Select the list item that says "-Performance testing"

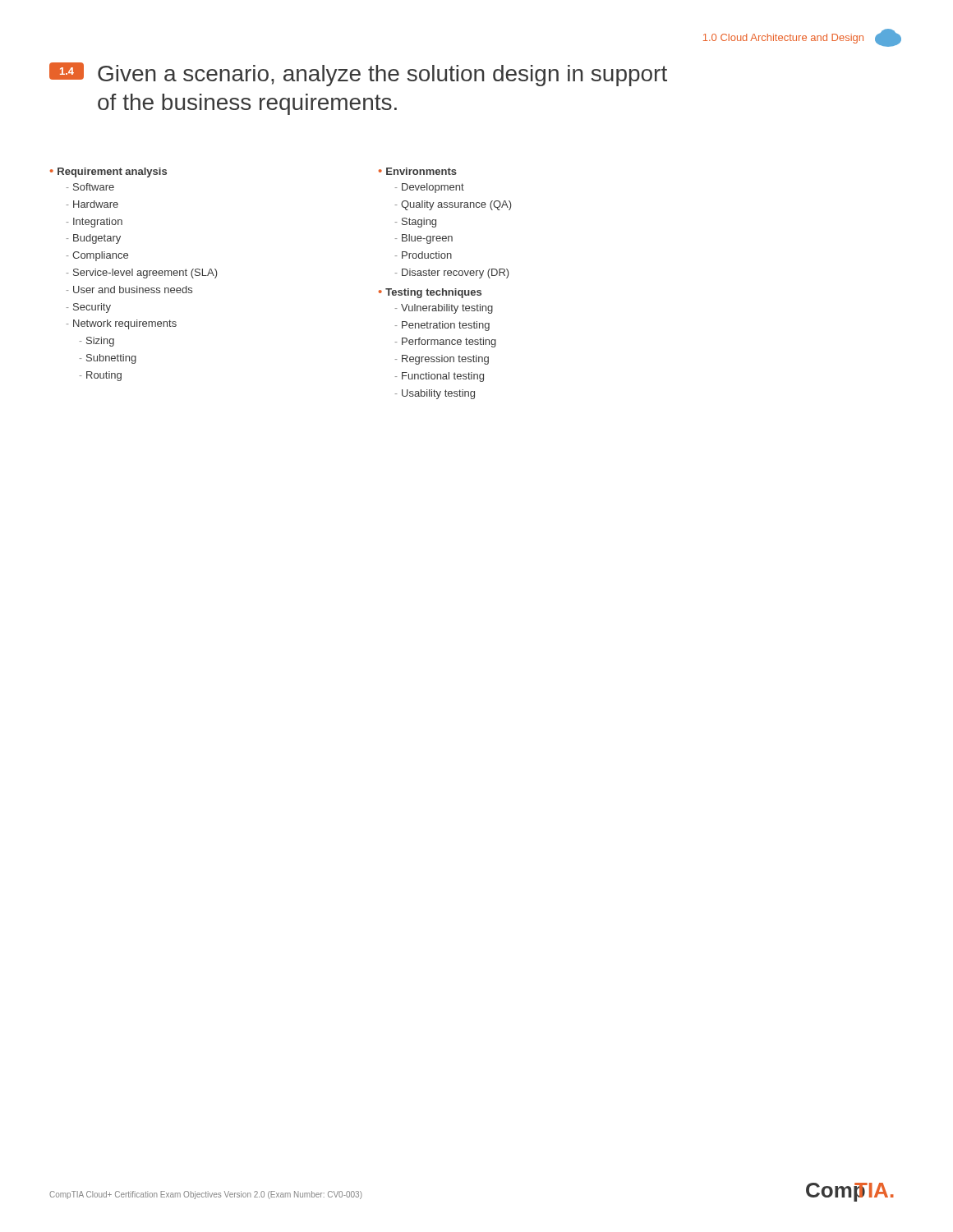point(445,342)
